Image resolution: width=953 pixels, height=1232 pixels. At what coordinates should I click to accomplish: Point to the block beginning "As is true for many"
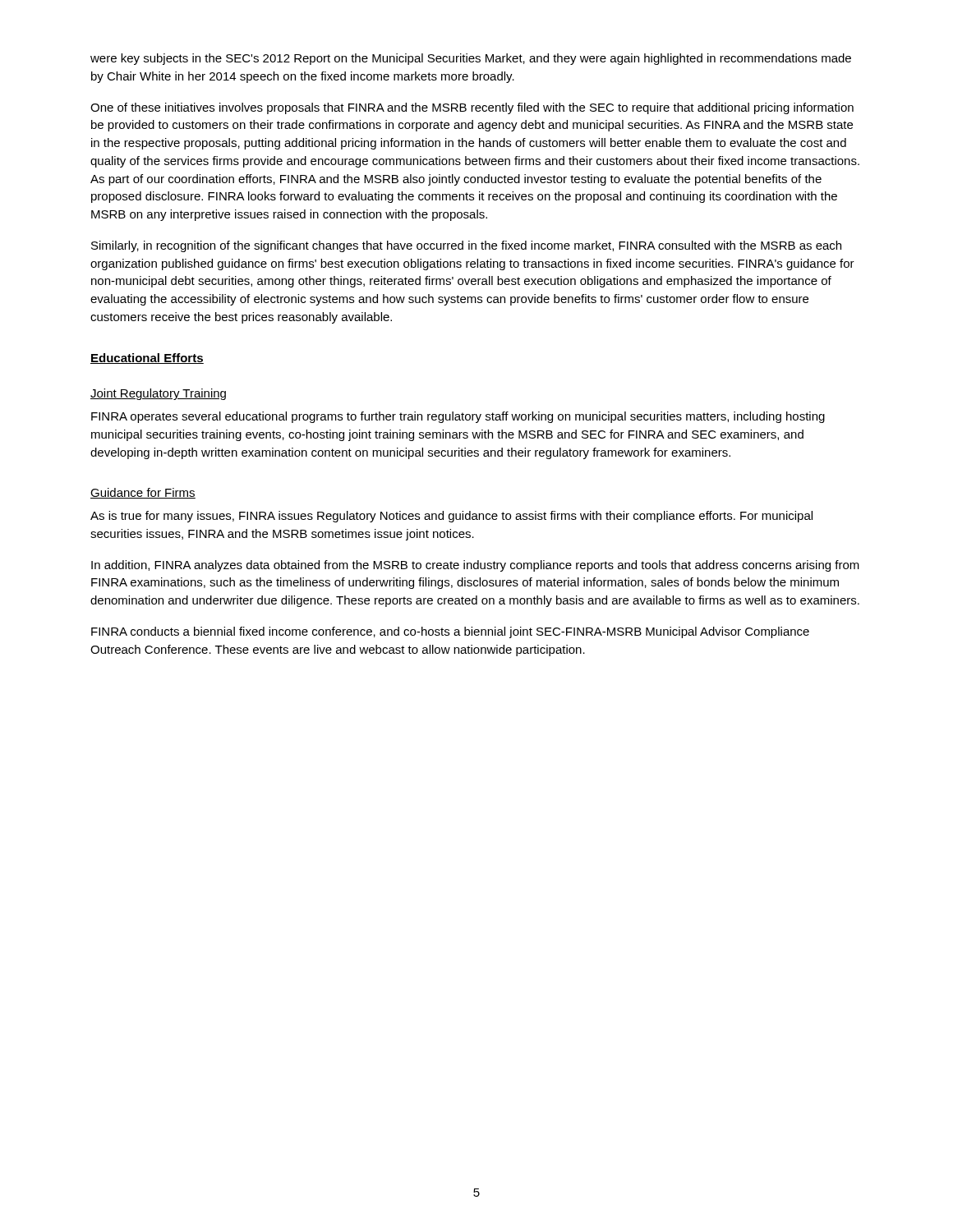point(476,525)
